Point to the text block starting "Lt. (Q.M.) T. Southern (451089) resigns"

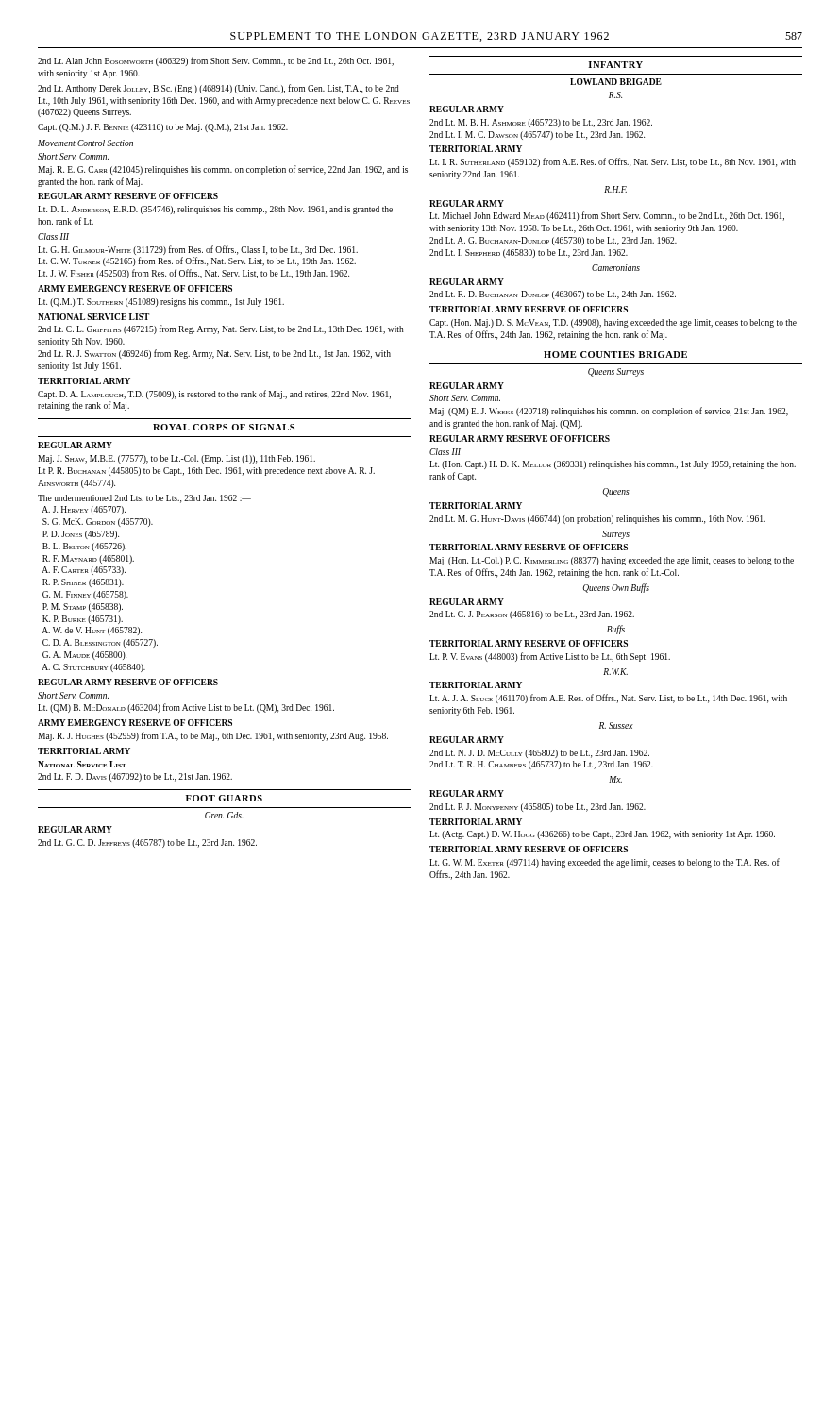161,302
